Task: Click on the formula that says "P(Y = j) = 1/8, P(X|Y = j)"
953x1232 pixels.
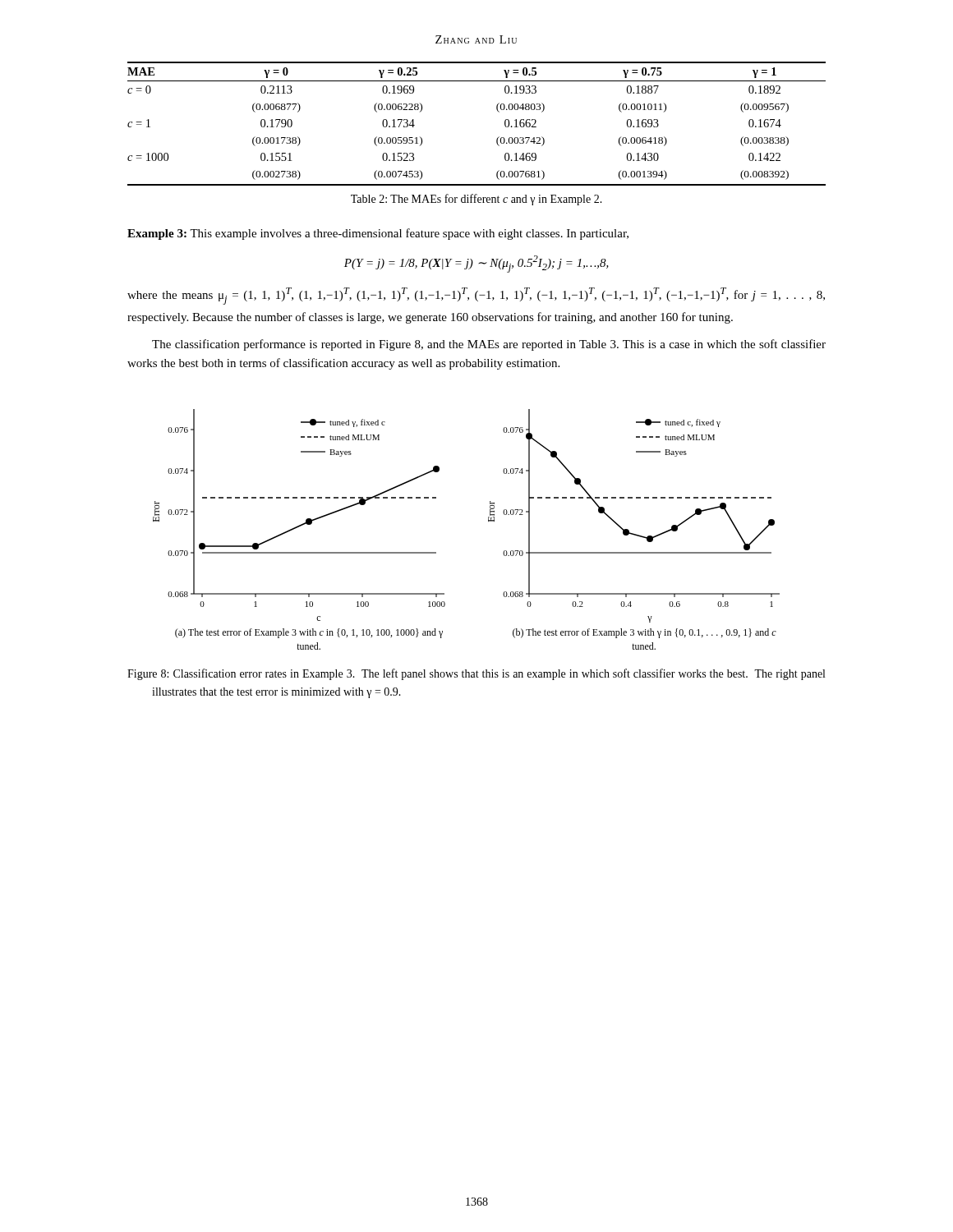Action: click(x=476, y=263)
